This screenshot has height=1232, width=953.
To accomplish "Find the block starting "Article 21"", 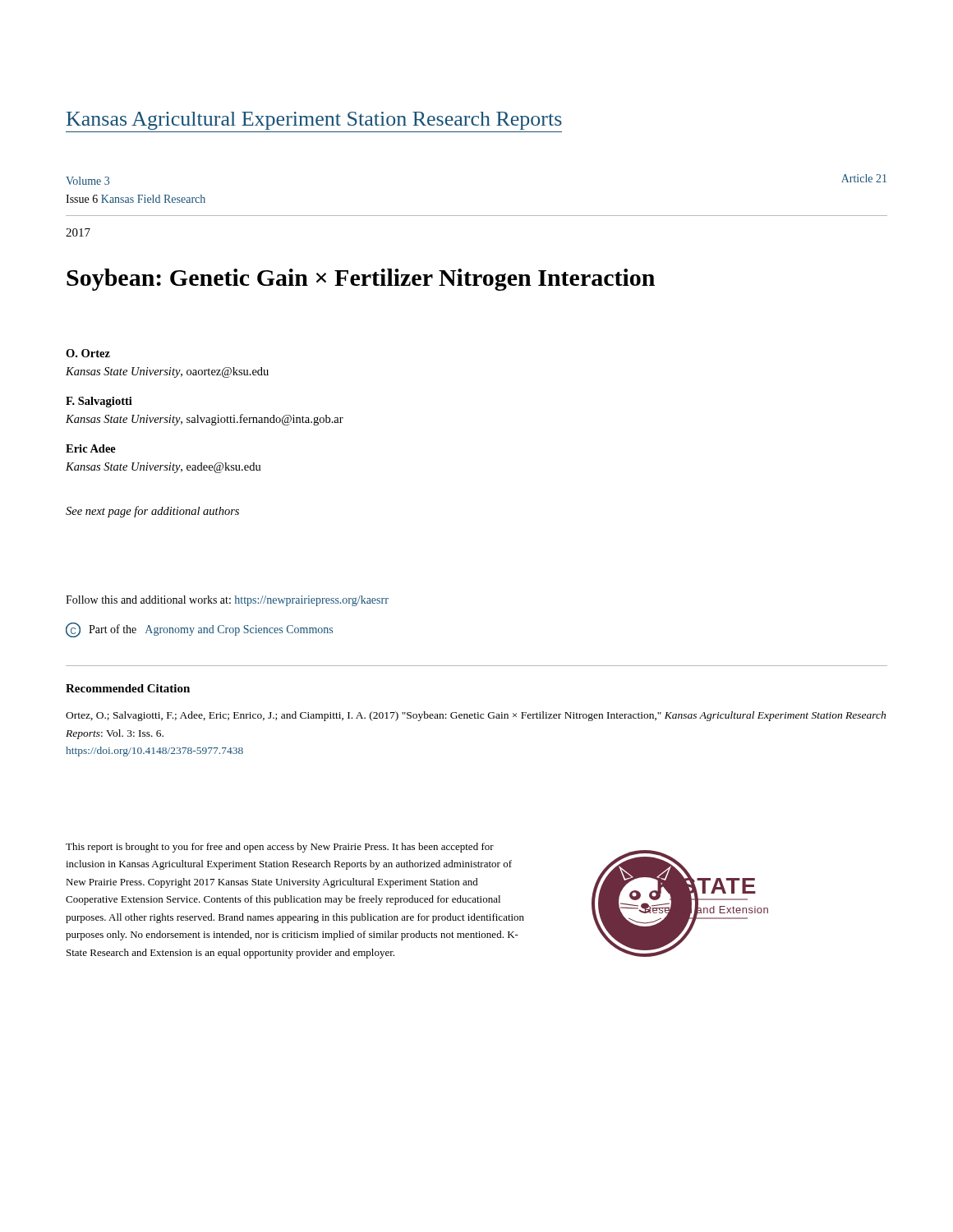I will click(864, 179).
